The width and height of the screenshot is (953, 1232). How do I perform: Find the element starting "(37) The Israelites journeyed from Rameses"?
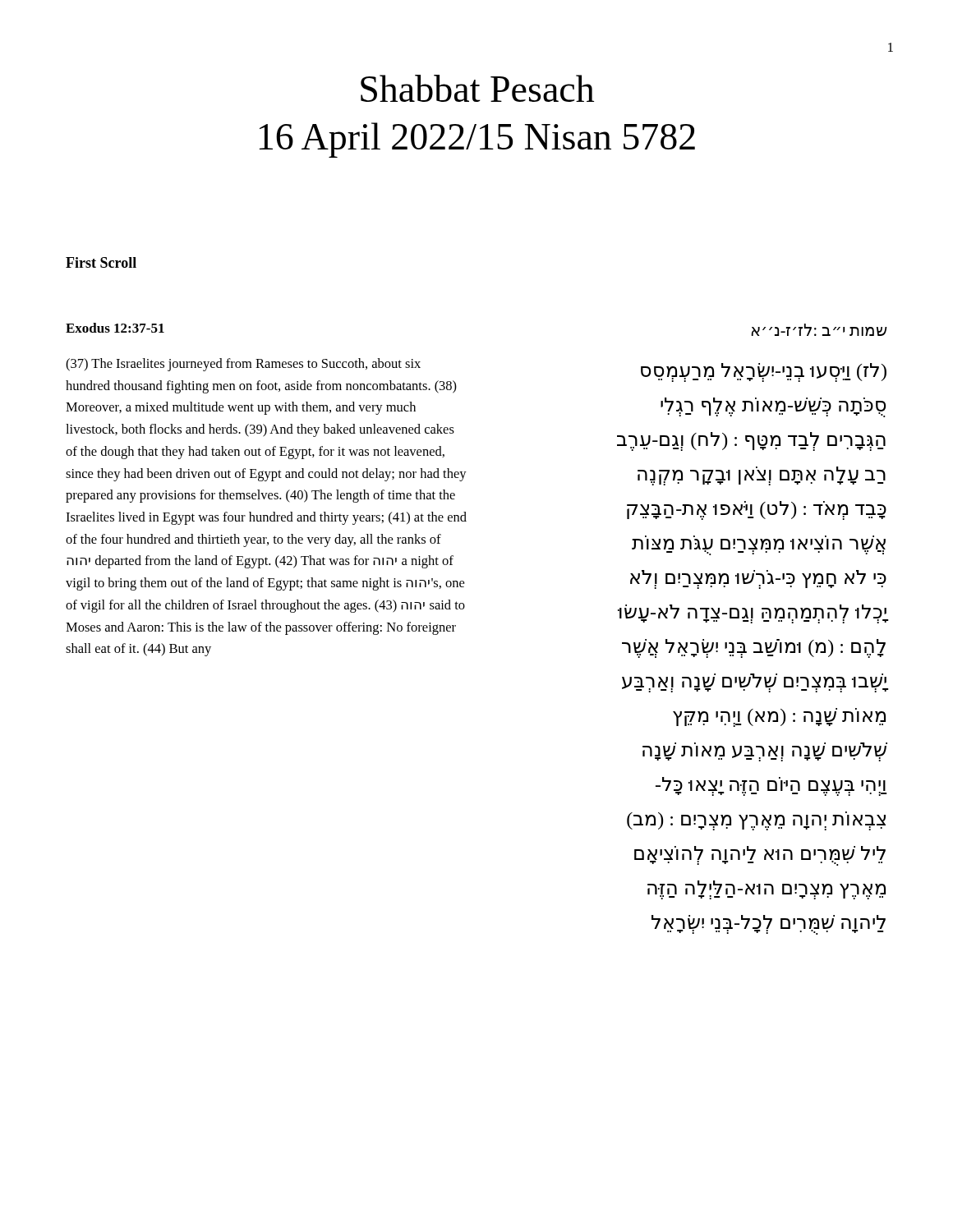tap(267, 507)
